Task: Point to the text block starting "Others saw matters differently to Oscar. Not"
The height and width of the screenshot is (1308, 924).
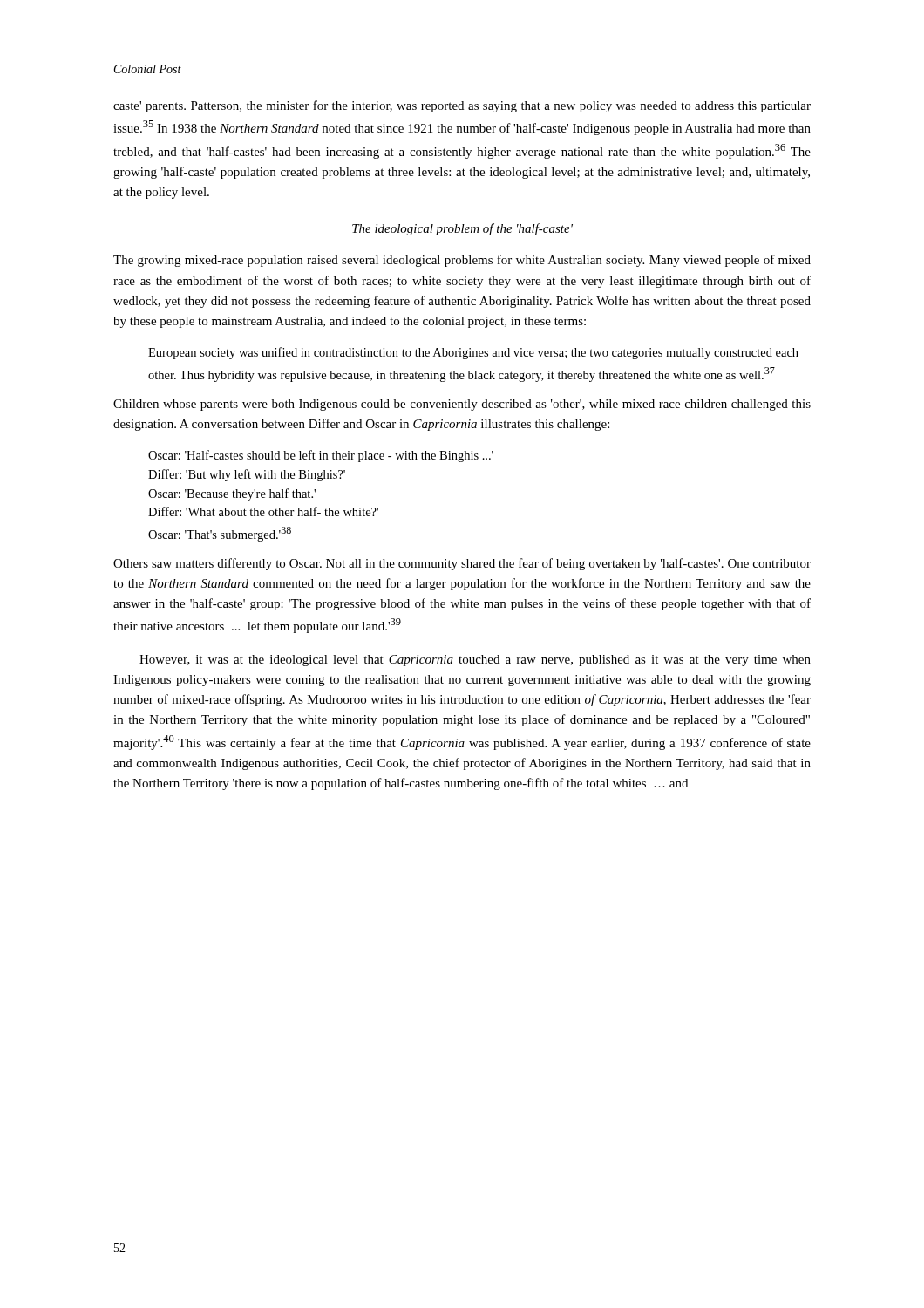Action: pyautogui.click(x=462, y=595)
